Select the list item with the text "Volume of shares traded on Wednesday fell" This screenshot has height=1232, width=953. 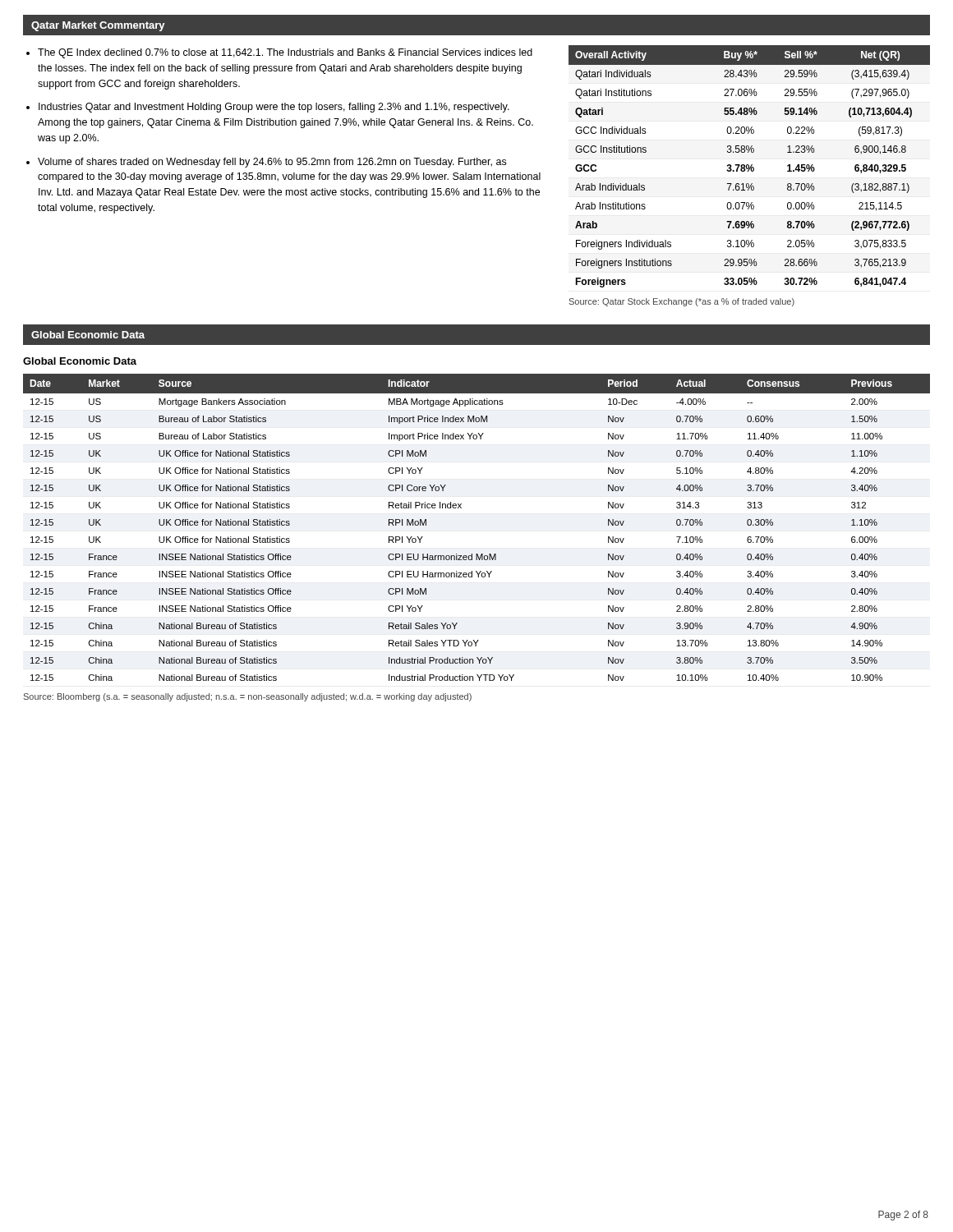(289, 184)
